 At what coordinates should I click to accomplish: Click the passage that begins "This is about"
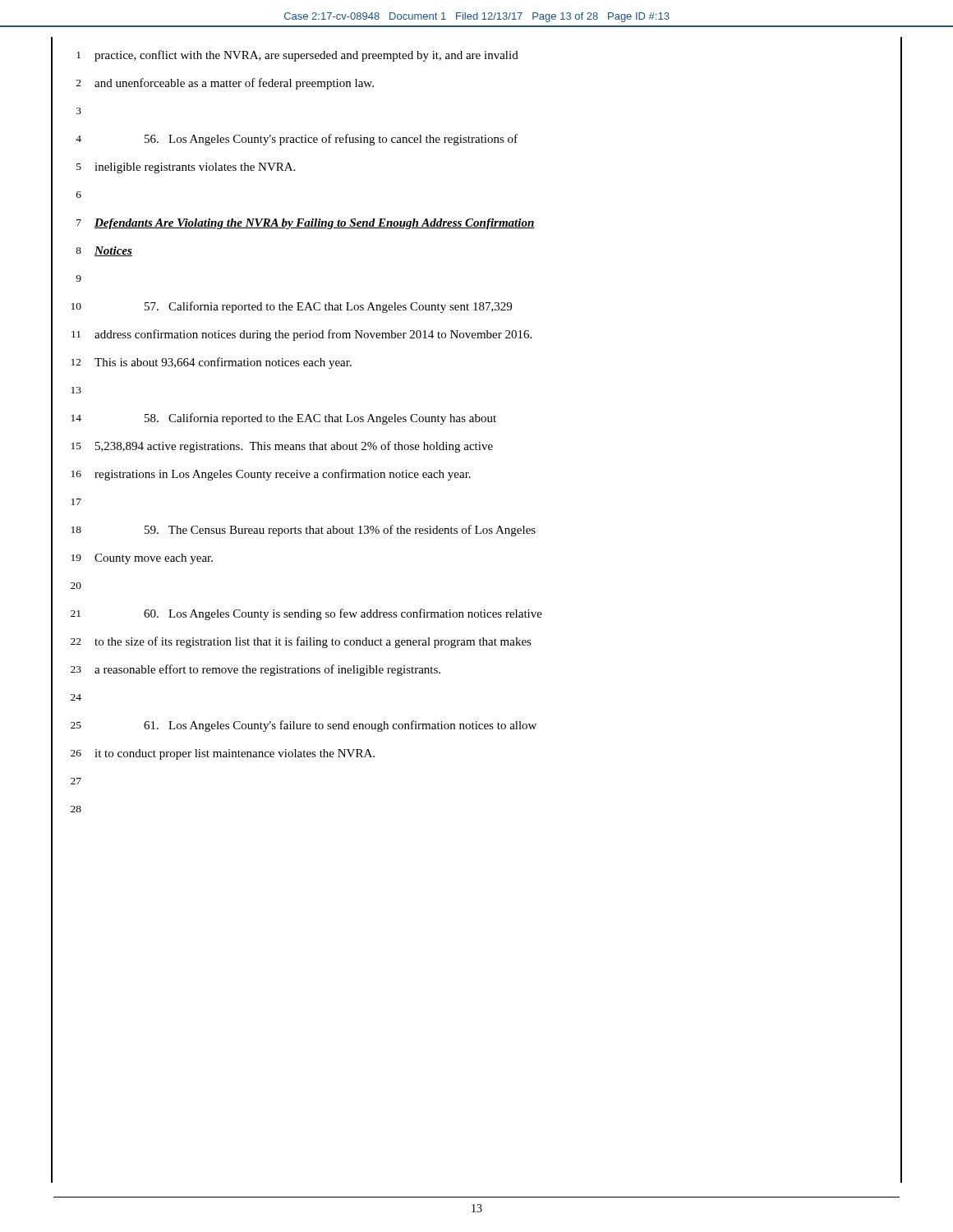tap(223, 362)
